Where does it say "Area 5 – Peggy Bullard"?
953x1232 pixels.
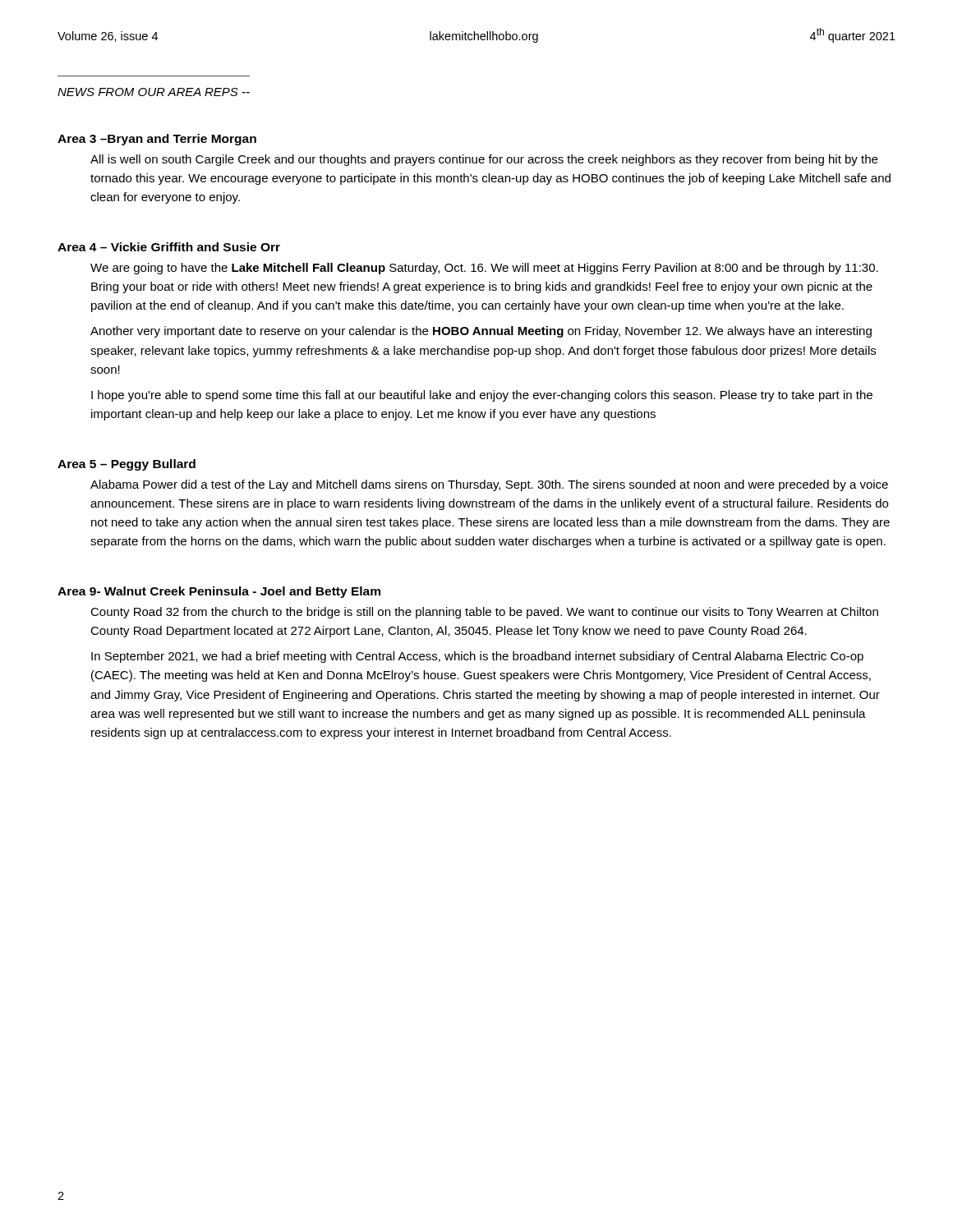(127, 463)
